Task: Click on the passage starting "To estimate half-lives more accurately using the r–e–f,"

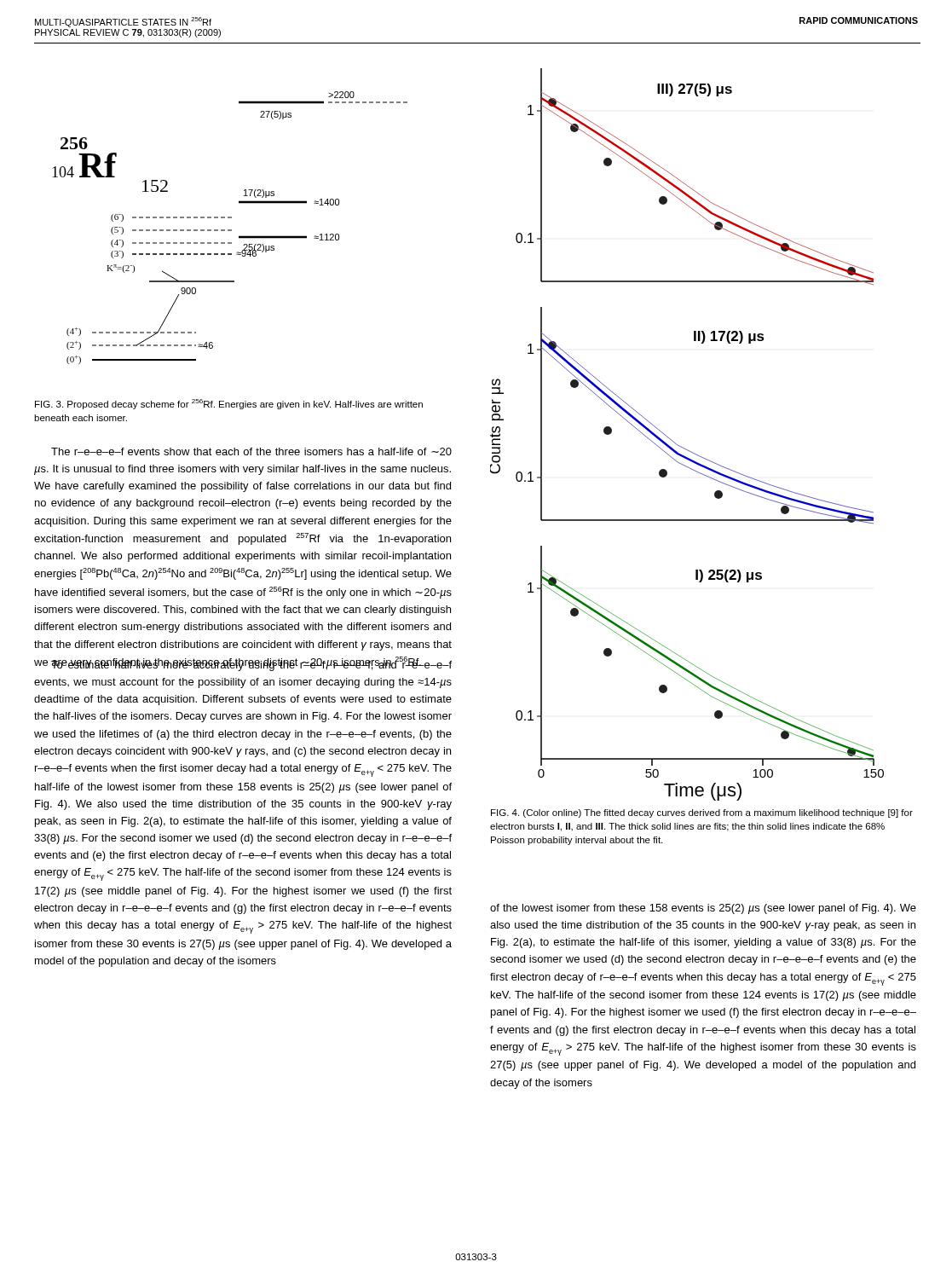Action: tap(243, 813)
